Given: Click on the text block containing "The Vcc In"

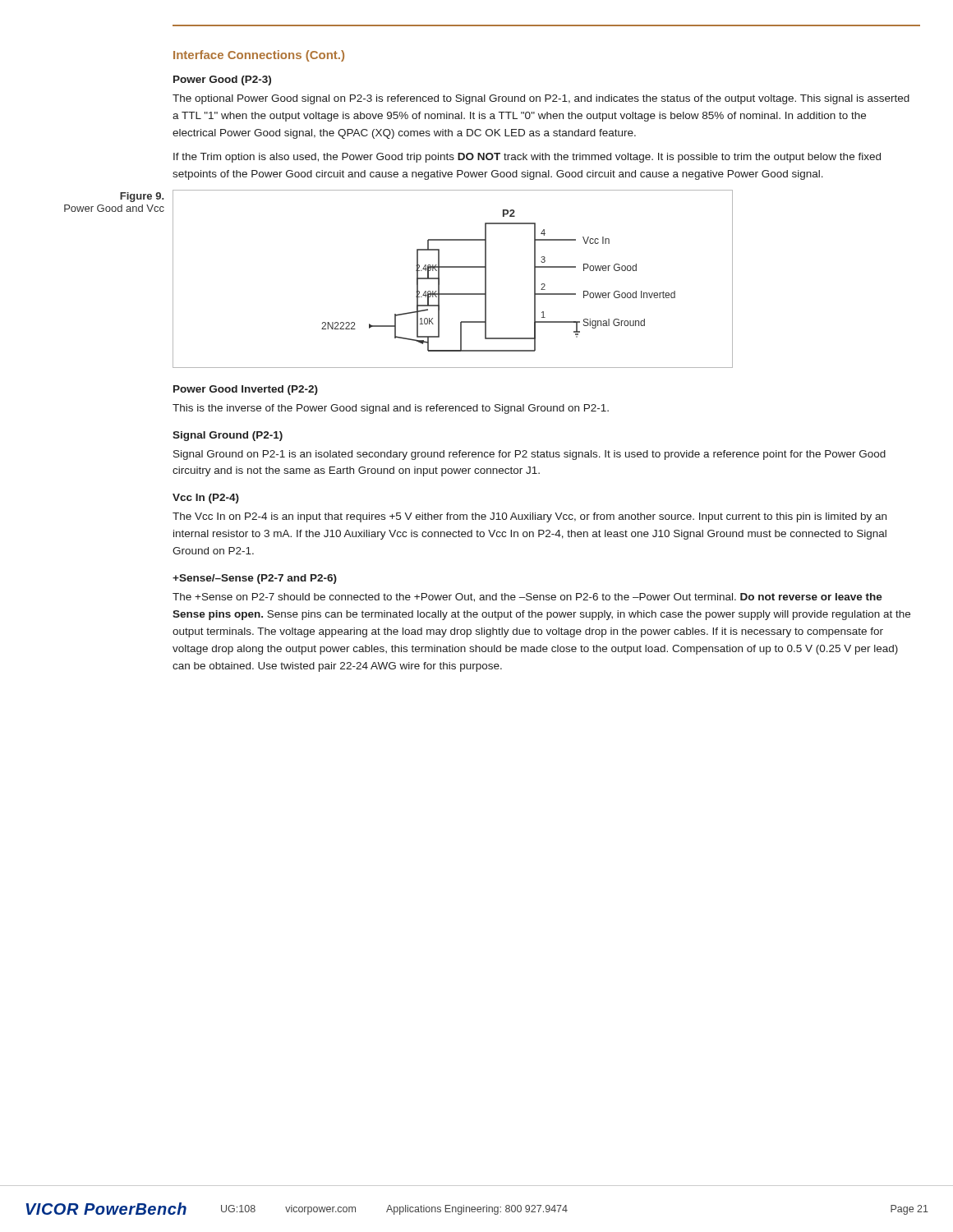Looking at the screenshot, I should pos(530,534).
